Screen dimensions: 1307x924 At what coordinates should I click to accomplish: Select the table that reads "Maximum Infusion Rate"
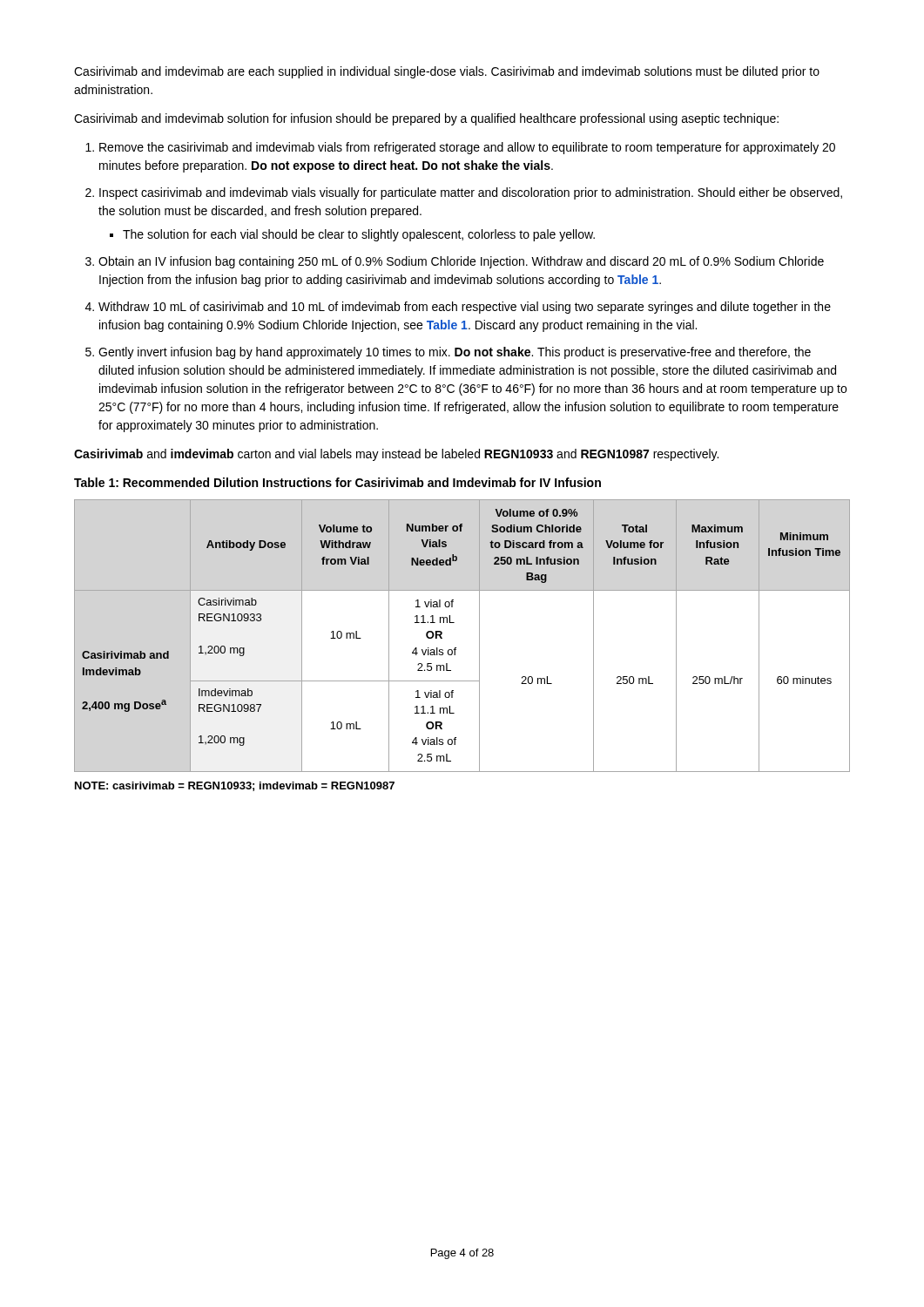[x=462, y=636]
